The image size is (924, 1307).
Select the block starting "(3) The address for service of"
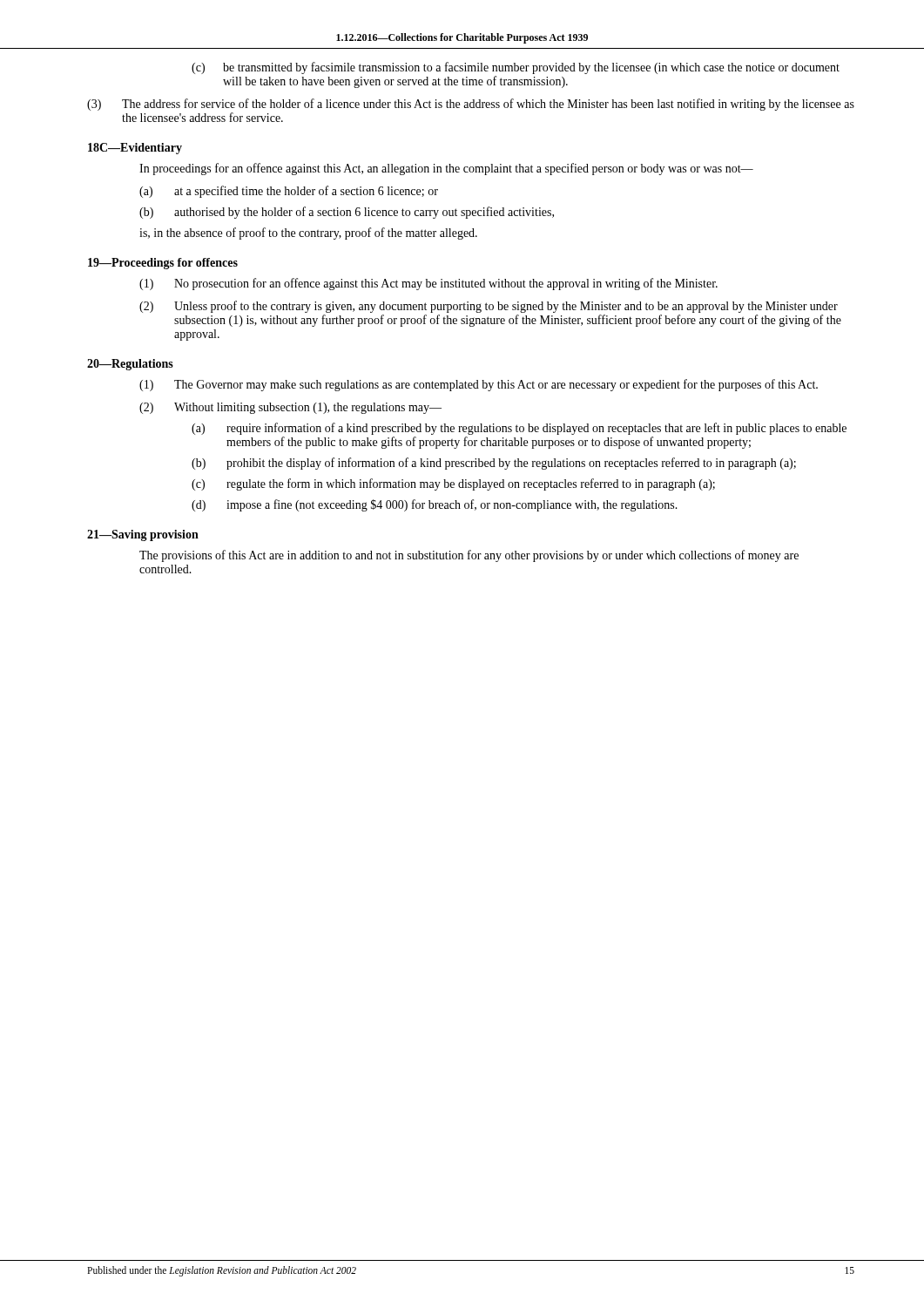pyautogui.click(x=471, y=112)
